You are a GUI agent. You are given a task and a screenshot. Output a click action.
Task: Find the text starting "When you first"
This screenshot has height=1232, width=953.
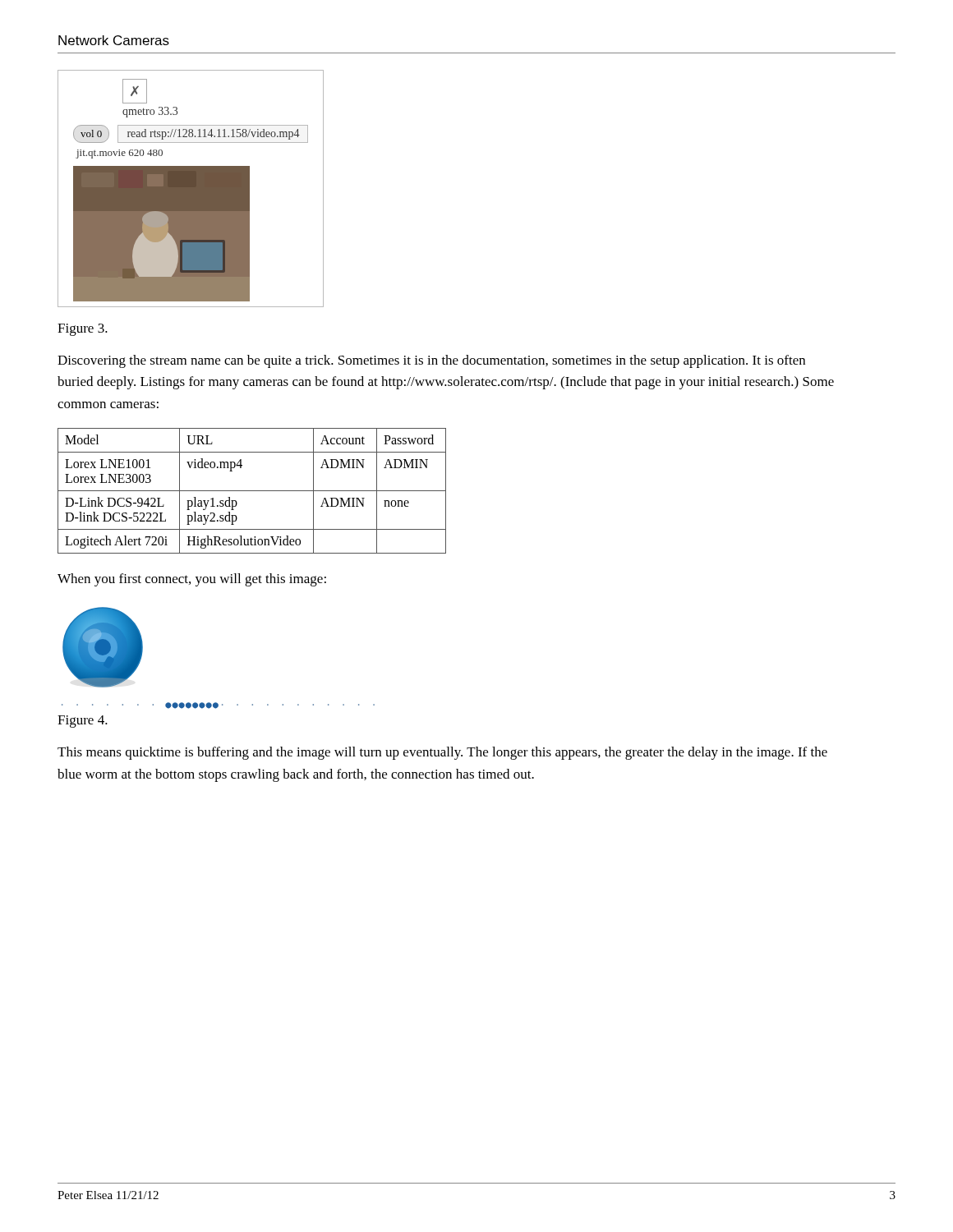[192, 579]
